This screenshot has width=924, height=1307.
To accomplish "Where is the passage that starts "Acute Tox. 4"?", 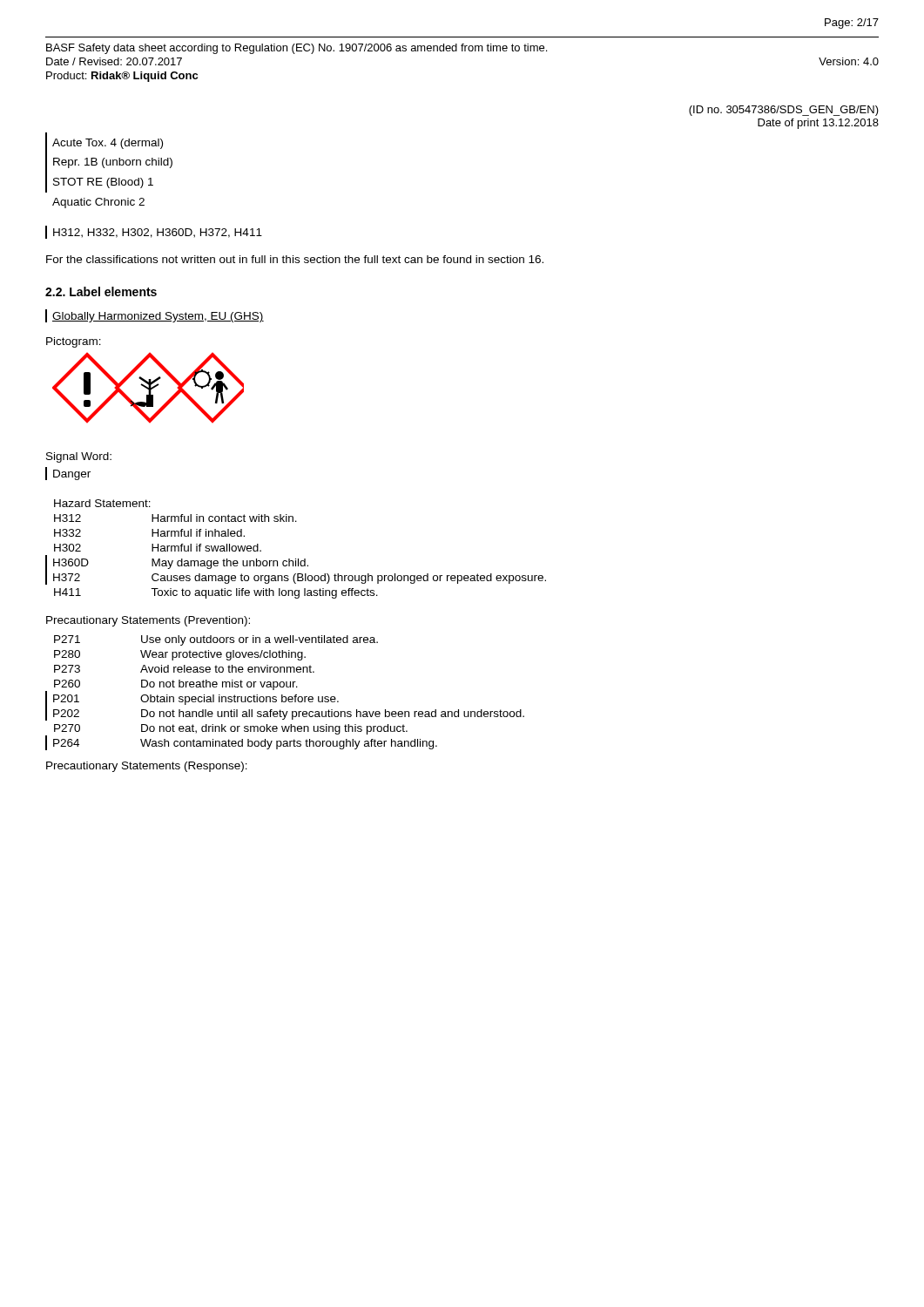I will tap(109, 163).
